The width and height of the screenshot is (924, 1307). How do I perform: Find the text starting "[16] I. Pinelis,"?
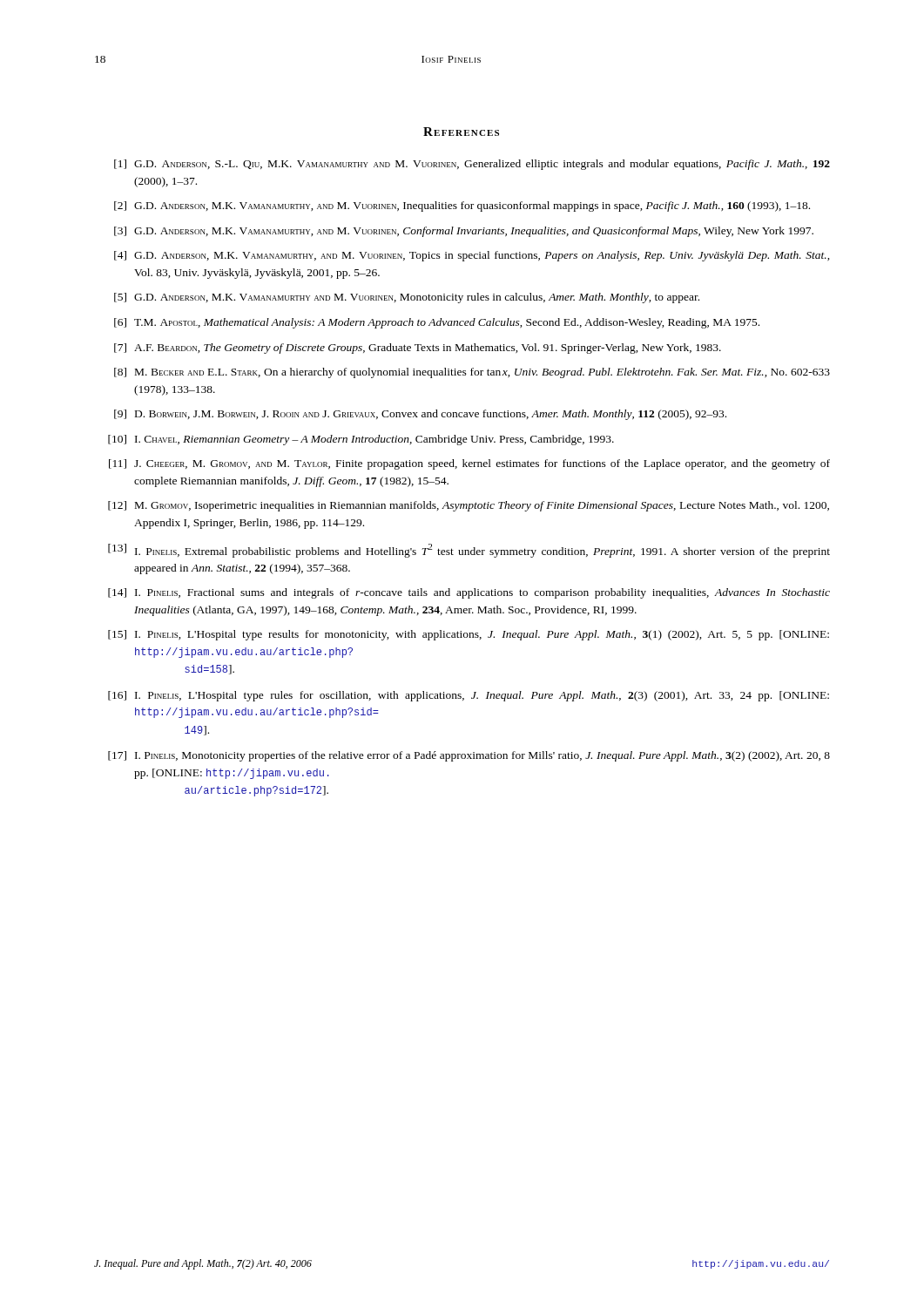[x=469, y=696]
